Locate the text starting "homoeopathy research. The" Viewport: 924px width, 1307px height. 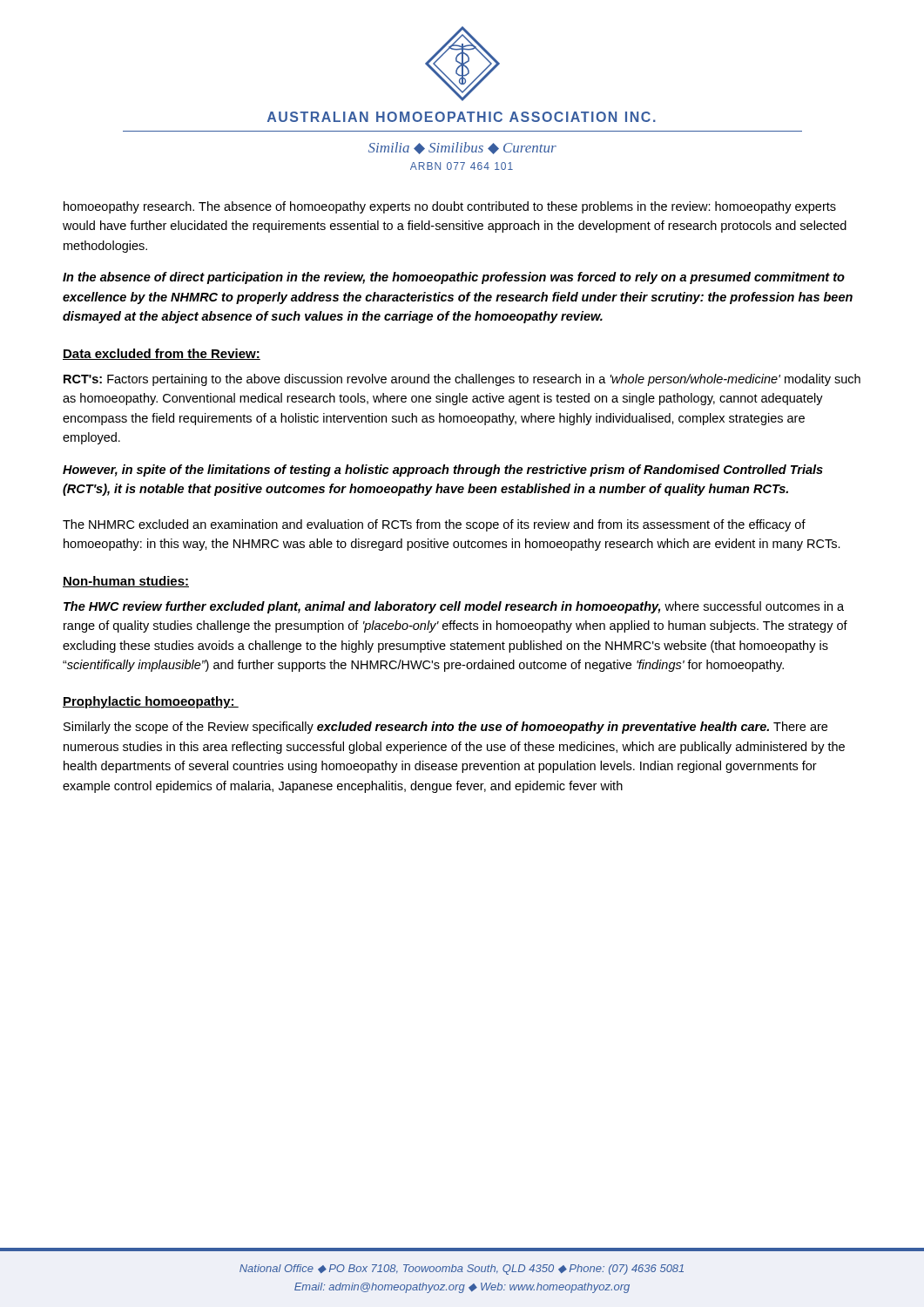pyautogui.click(x=455, y=226)
